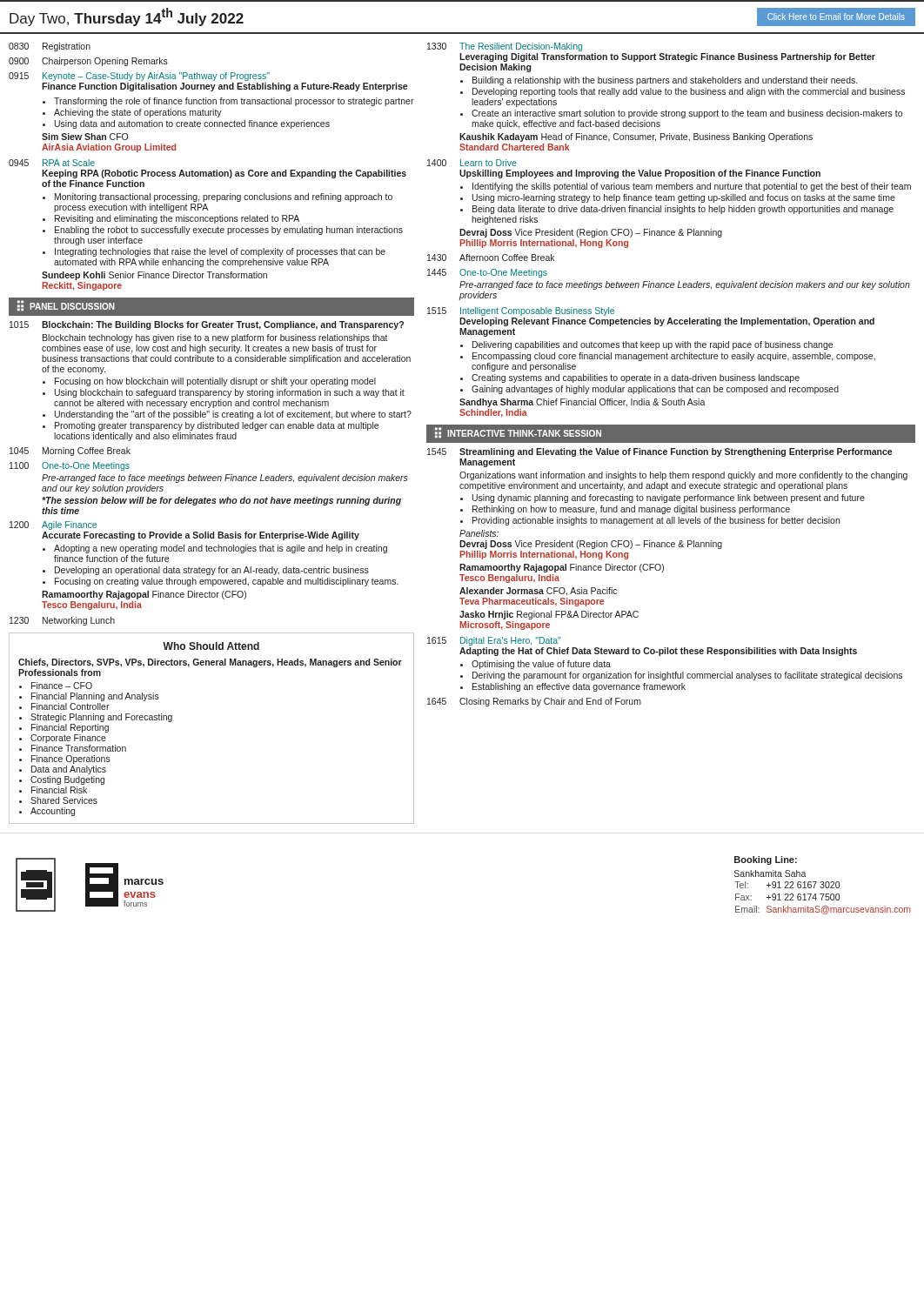This screenshot has height=1305, width=924.
Task: Select the text block containing "Sundeep Kohli Senior Finance Director"
Action: 155,280
